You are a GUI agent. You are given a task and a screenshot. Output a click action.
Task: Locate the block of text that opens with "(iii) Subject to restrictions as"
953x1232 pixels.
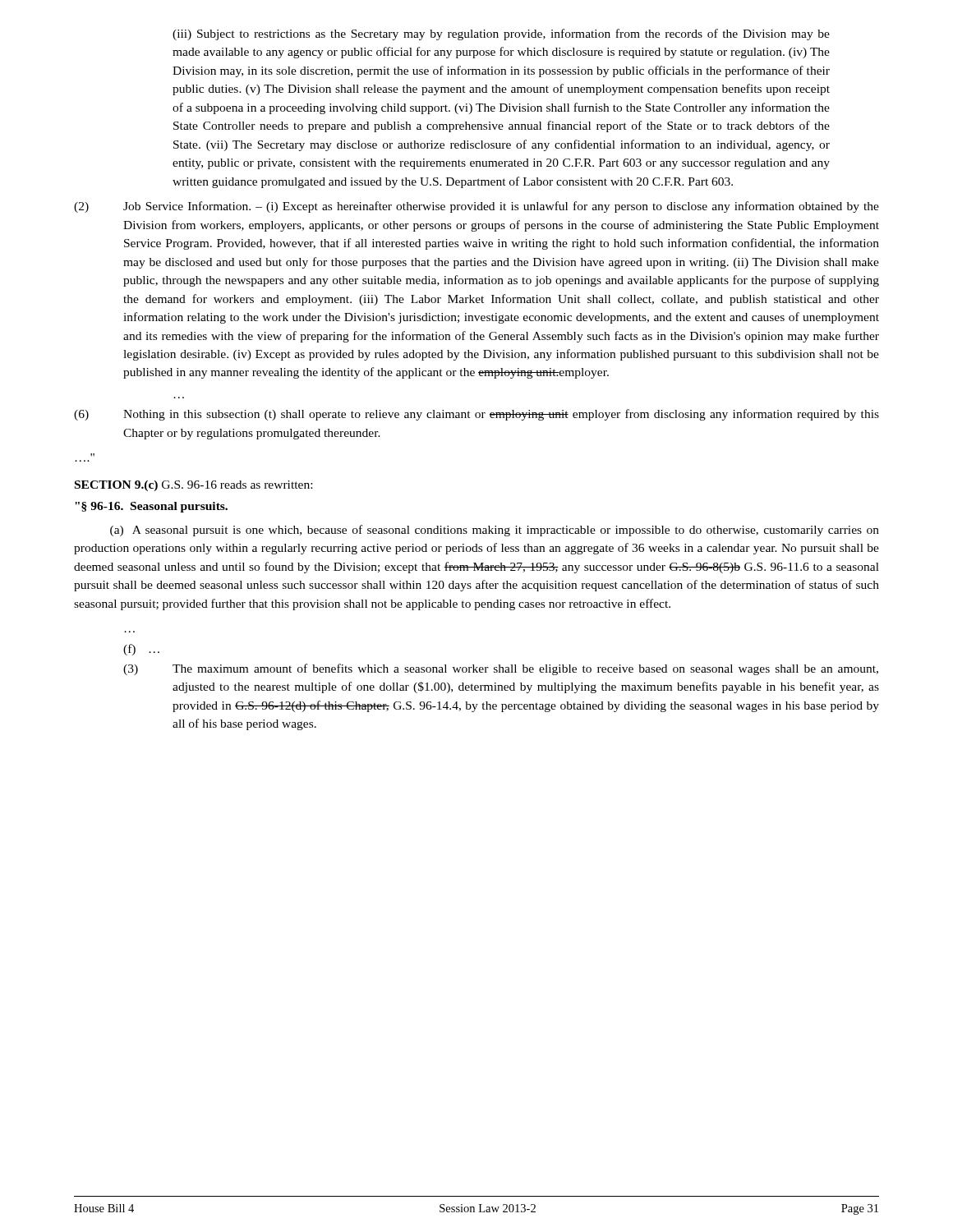coord(501,107)
